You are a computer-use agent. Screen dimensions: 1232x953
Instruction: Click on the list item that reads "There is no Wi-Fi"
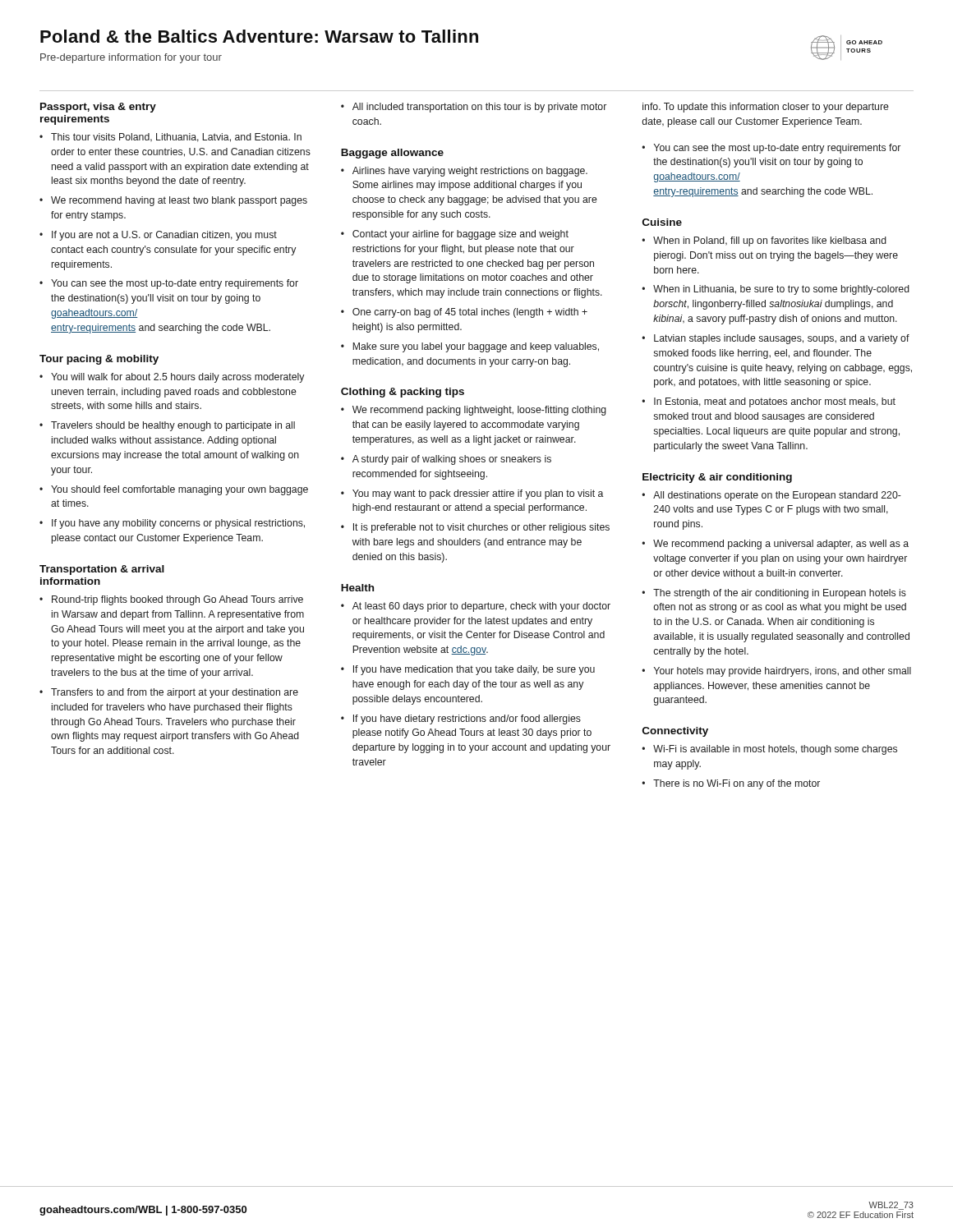(737, 783)
